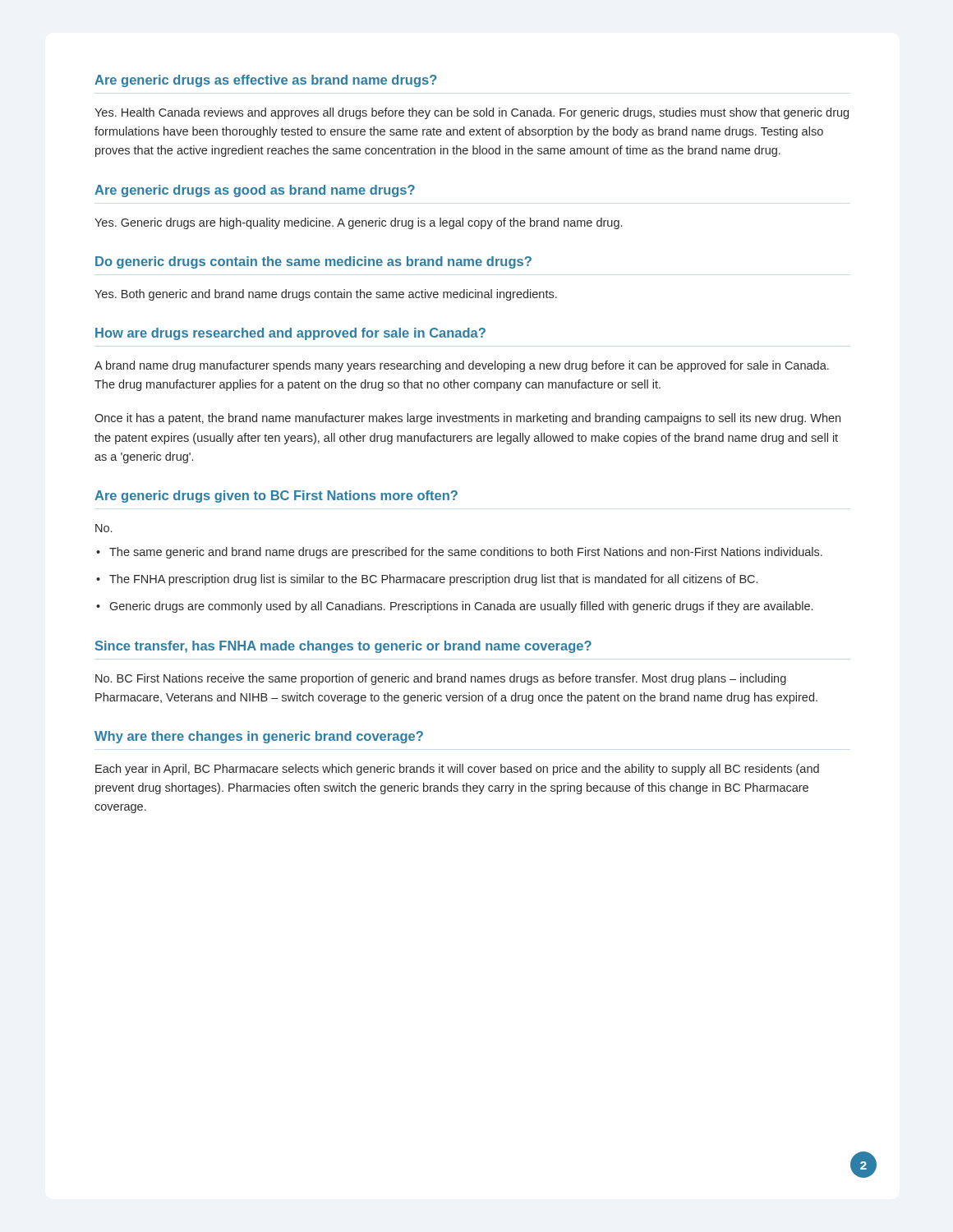This screenshot has height=1232, width=953.
Task: Click the passage that begins "A brand name drug manufacturer spends"
Action: click(472, 375)
